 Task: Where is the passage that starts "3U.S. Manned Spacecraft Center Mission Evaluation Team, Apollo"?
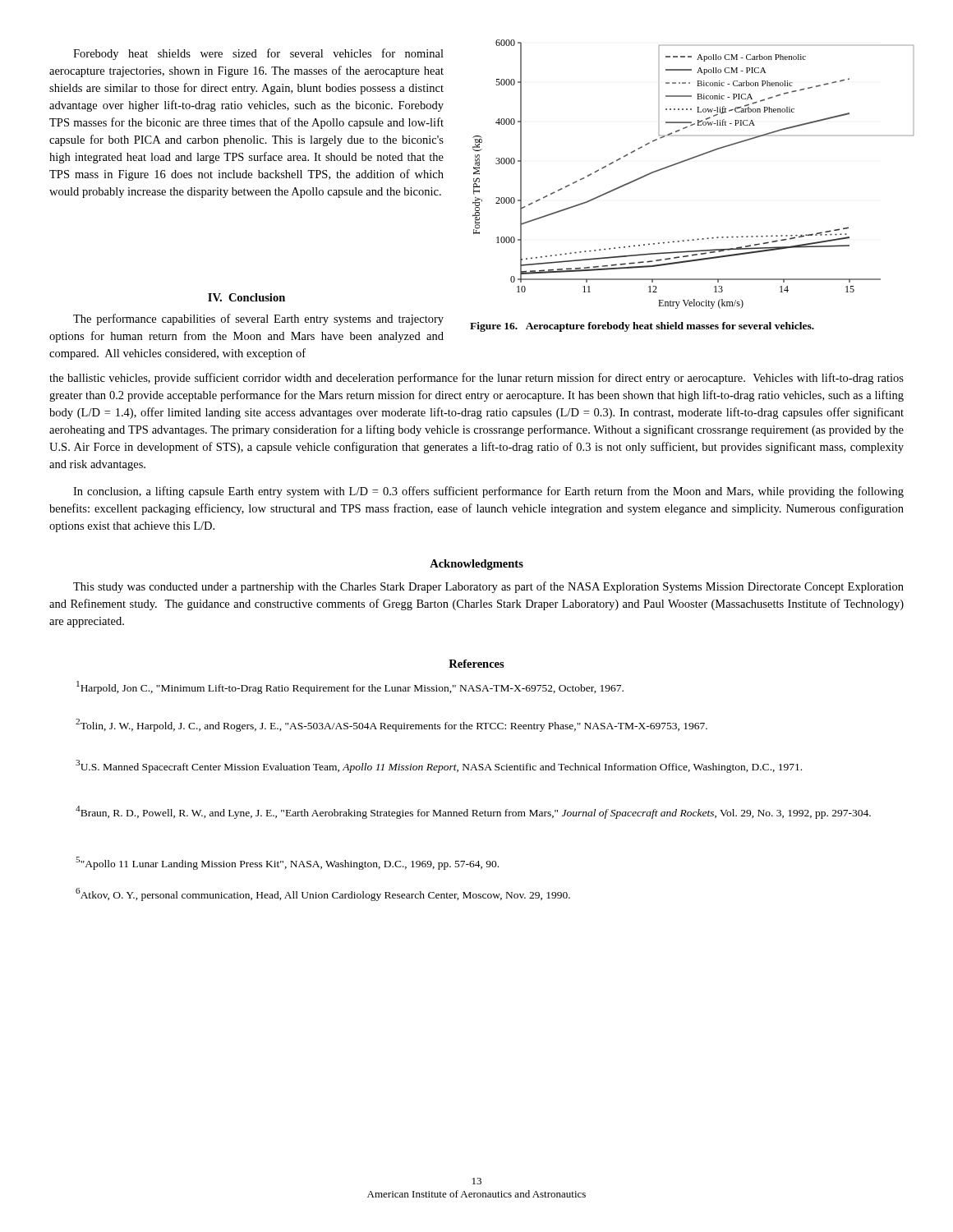tap(476, 765)
